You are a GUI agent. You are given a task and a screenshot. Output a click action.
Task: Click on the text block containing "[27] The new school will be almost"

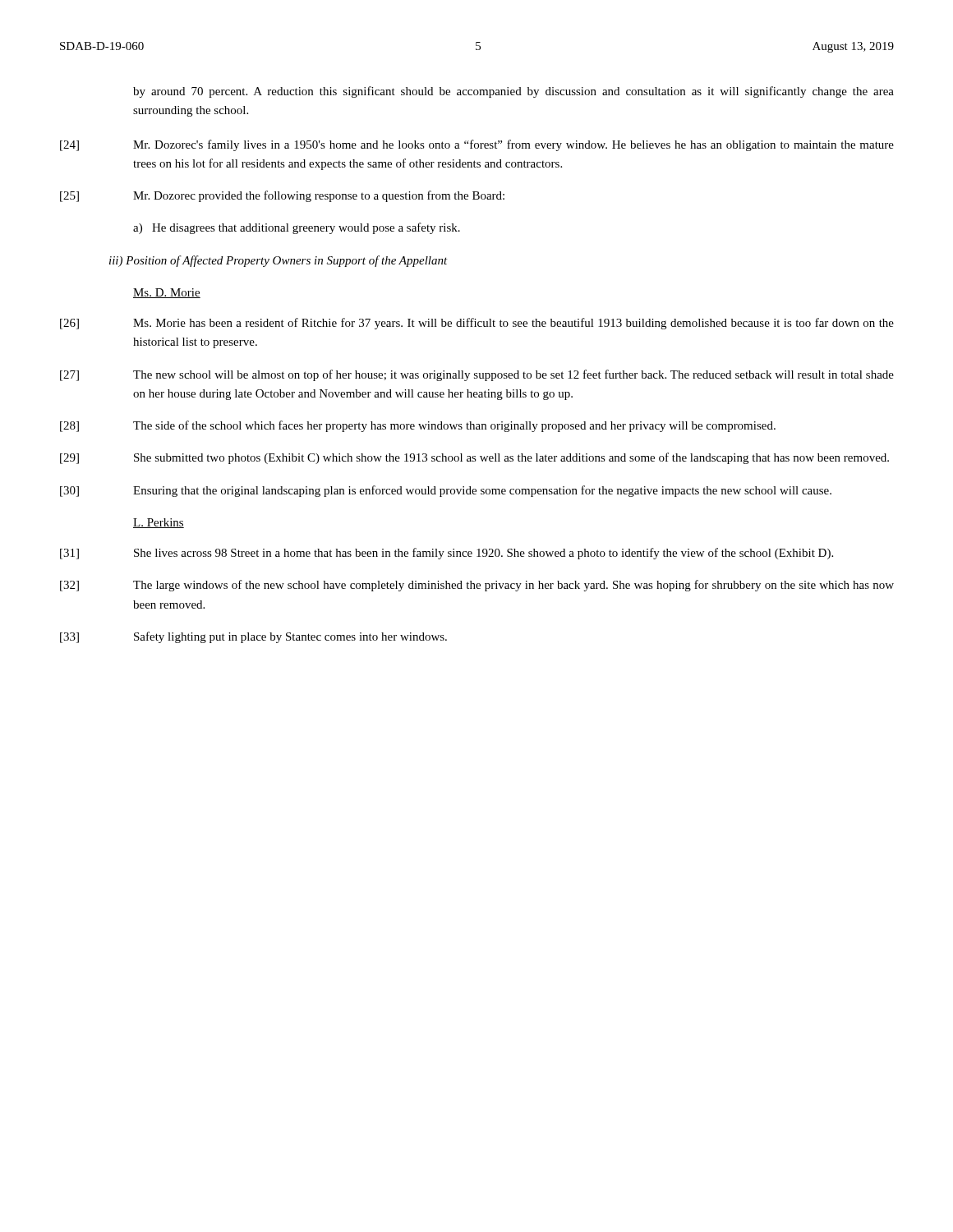476,384
